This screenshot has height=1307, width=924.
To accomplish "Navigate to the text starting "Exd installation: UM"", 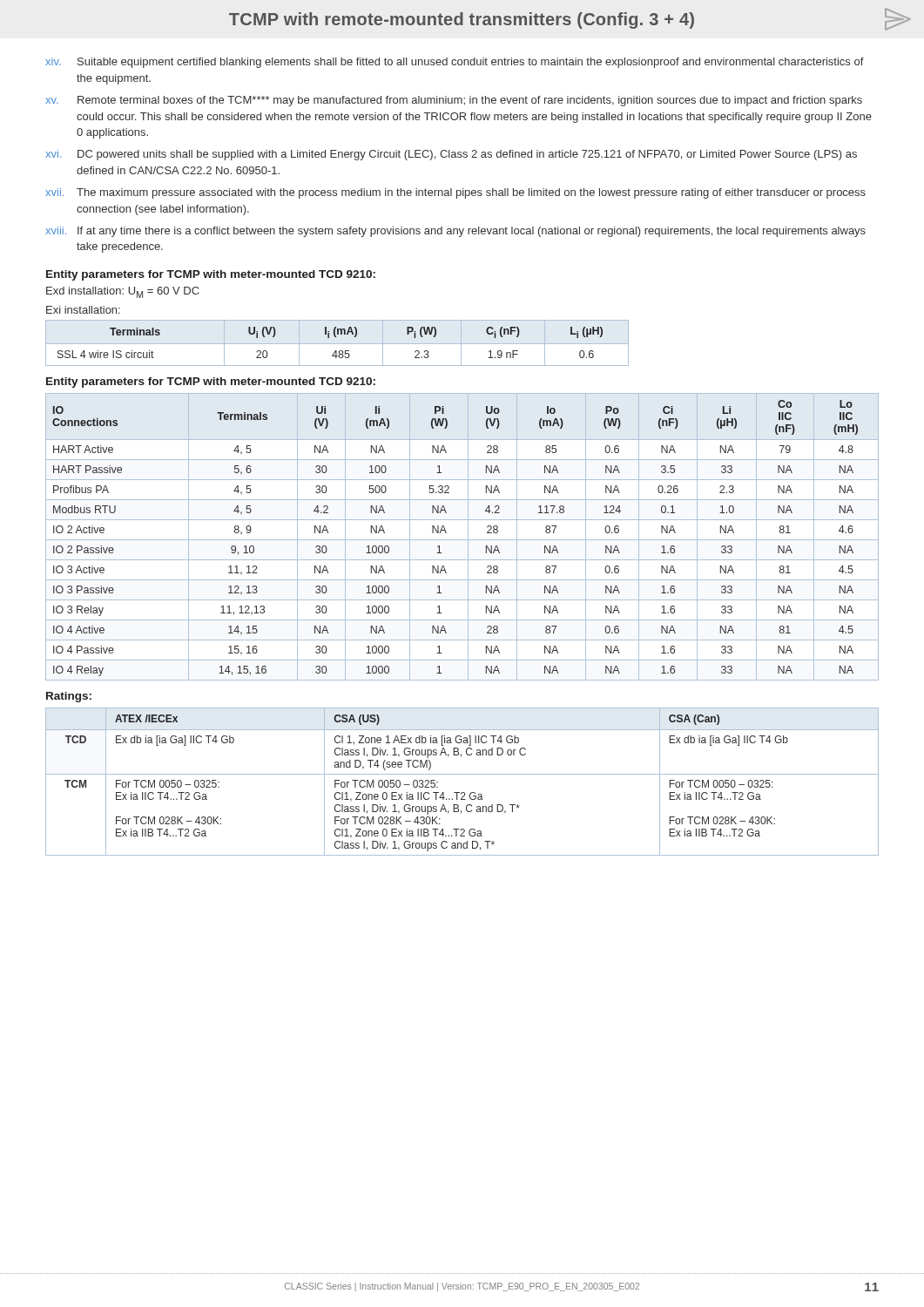I will pyautogui.click(x=122, y=292).
